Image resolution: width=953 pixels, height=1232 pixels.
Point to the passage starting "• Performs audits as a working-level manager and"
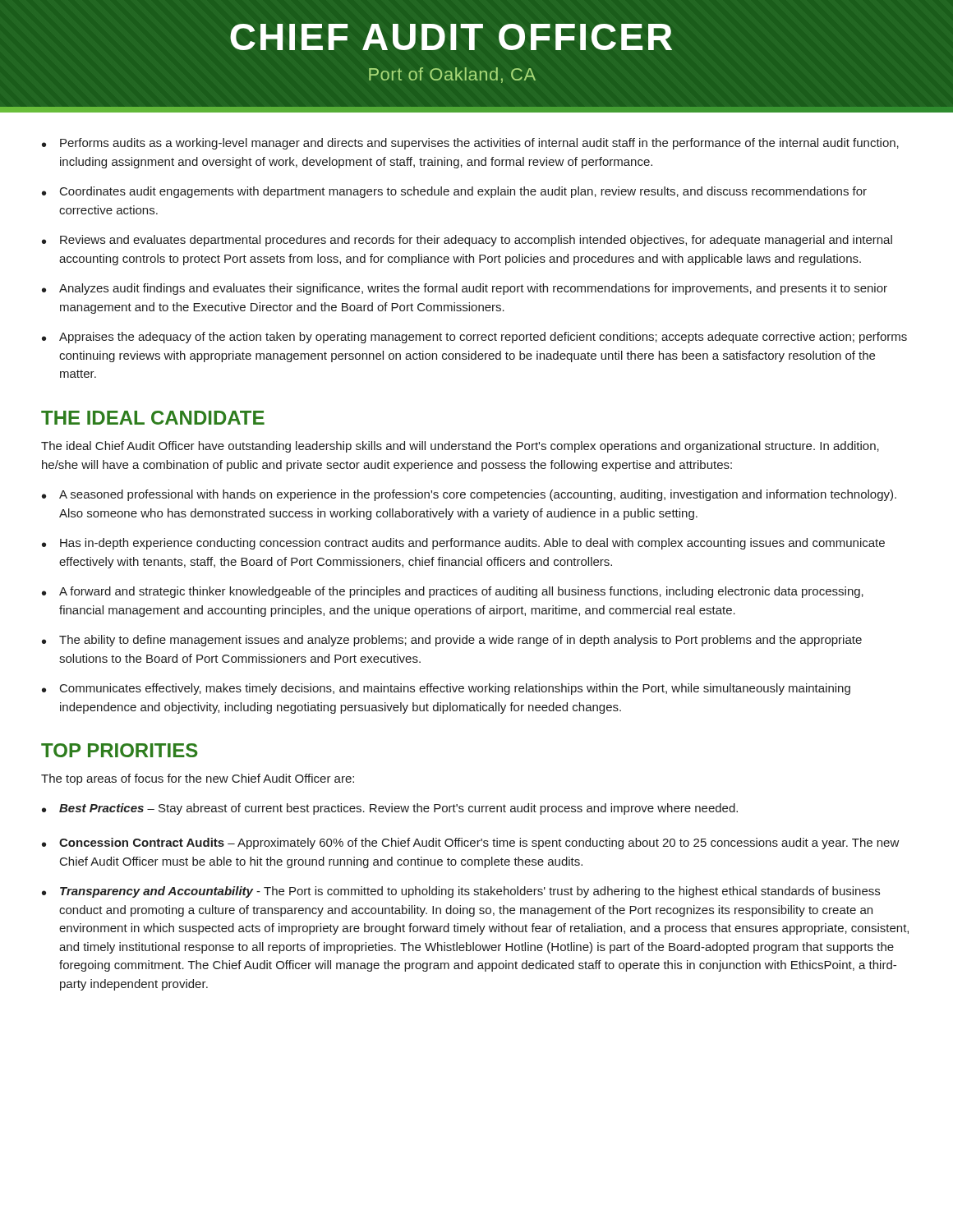(x=476, y=152)
